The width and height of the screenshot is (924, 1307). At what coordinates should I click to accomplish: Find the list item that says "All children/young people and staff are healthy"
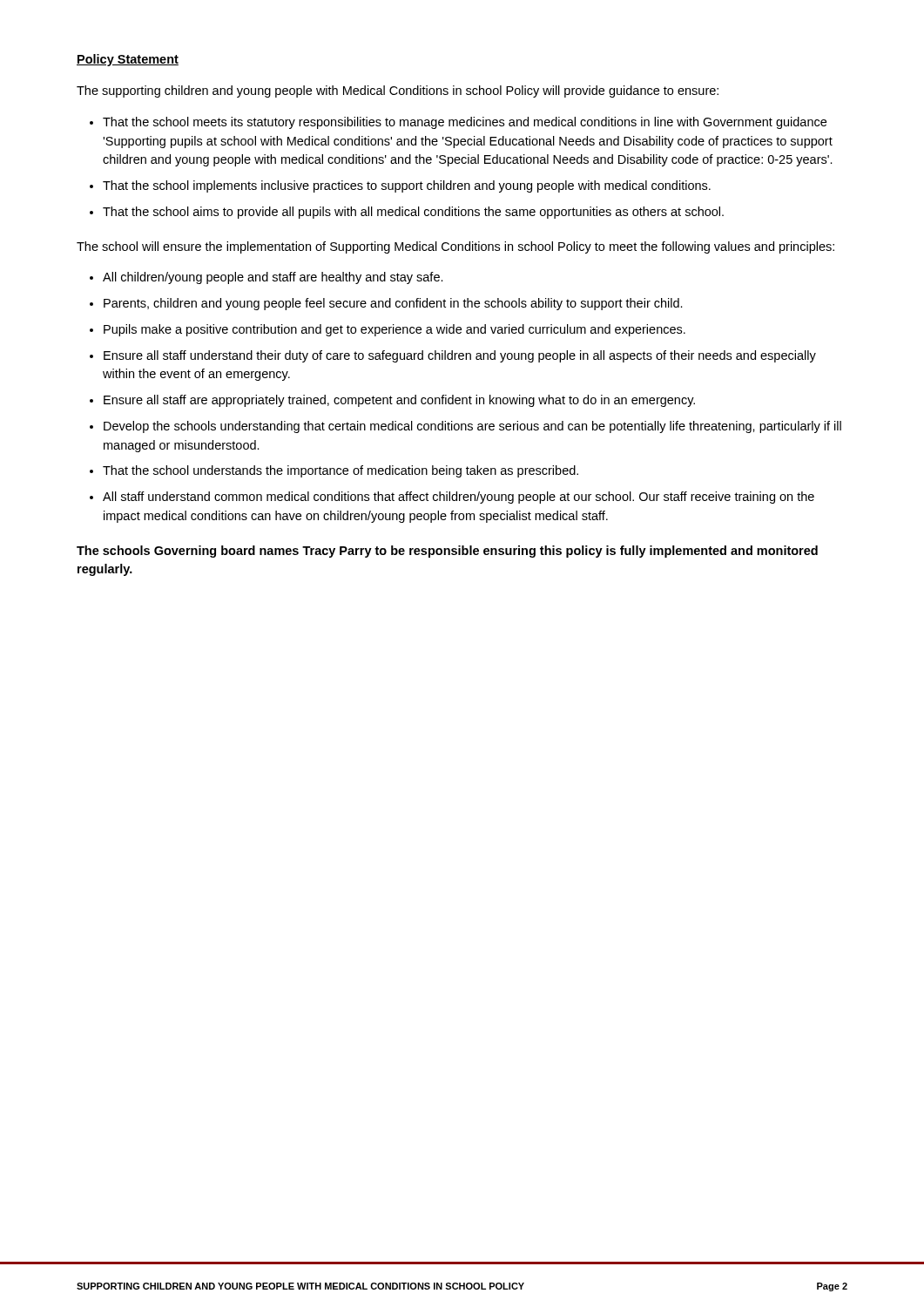click(273, 277)
